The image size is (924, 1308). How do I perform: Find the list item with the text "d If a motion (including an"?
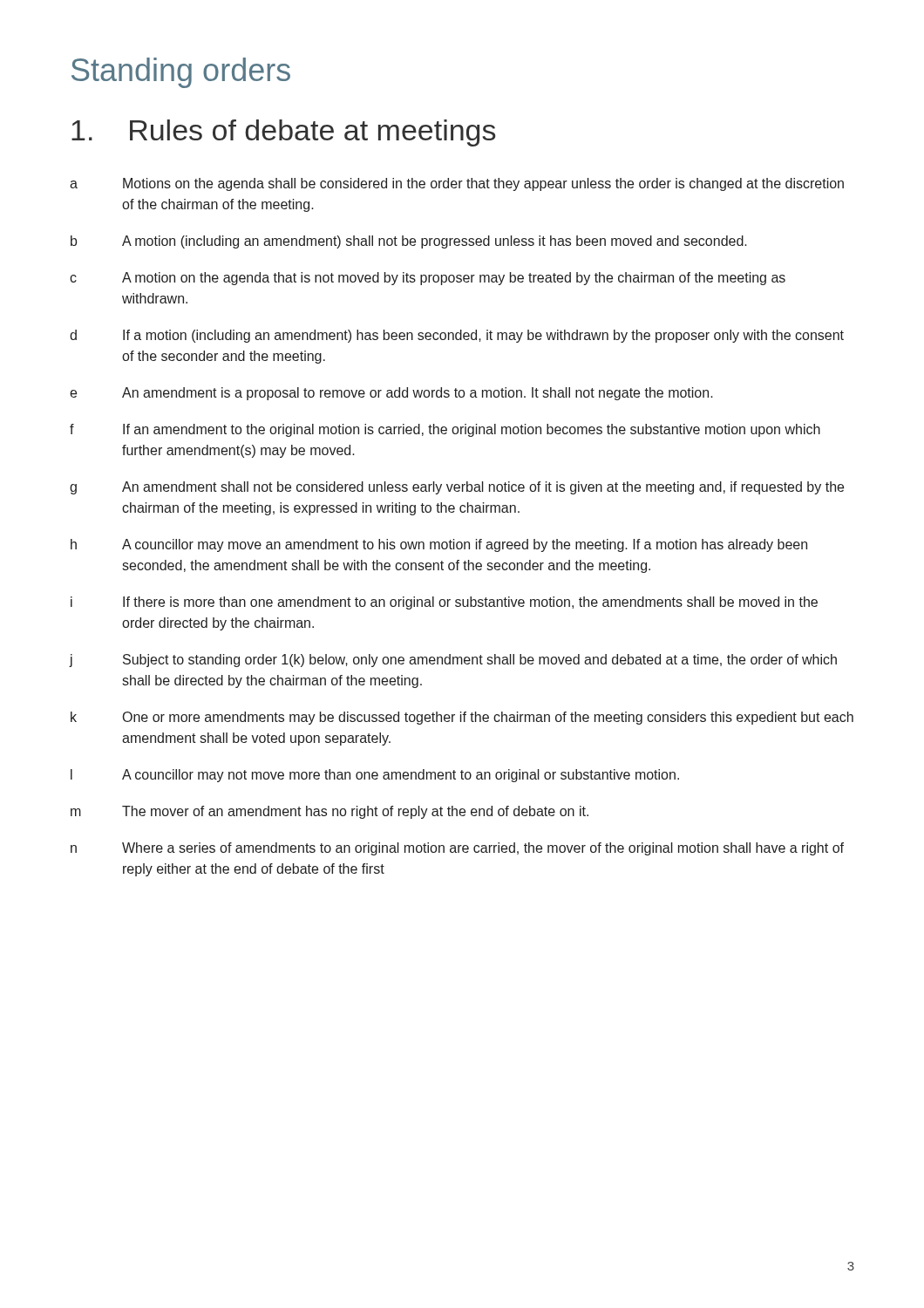click(462, 346)
